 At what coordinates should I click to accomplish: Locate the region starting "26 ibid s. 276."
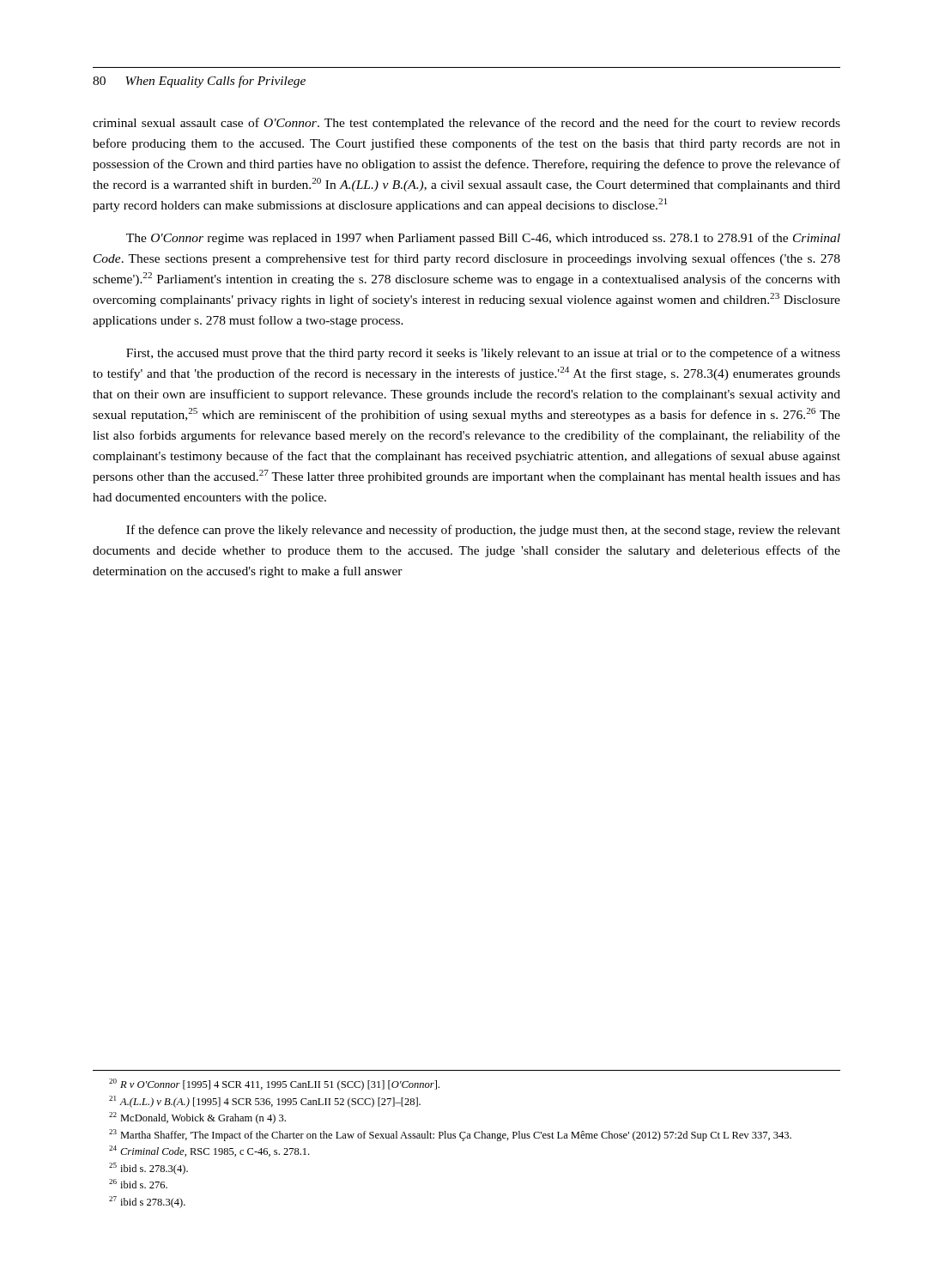pos(138,1184)
